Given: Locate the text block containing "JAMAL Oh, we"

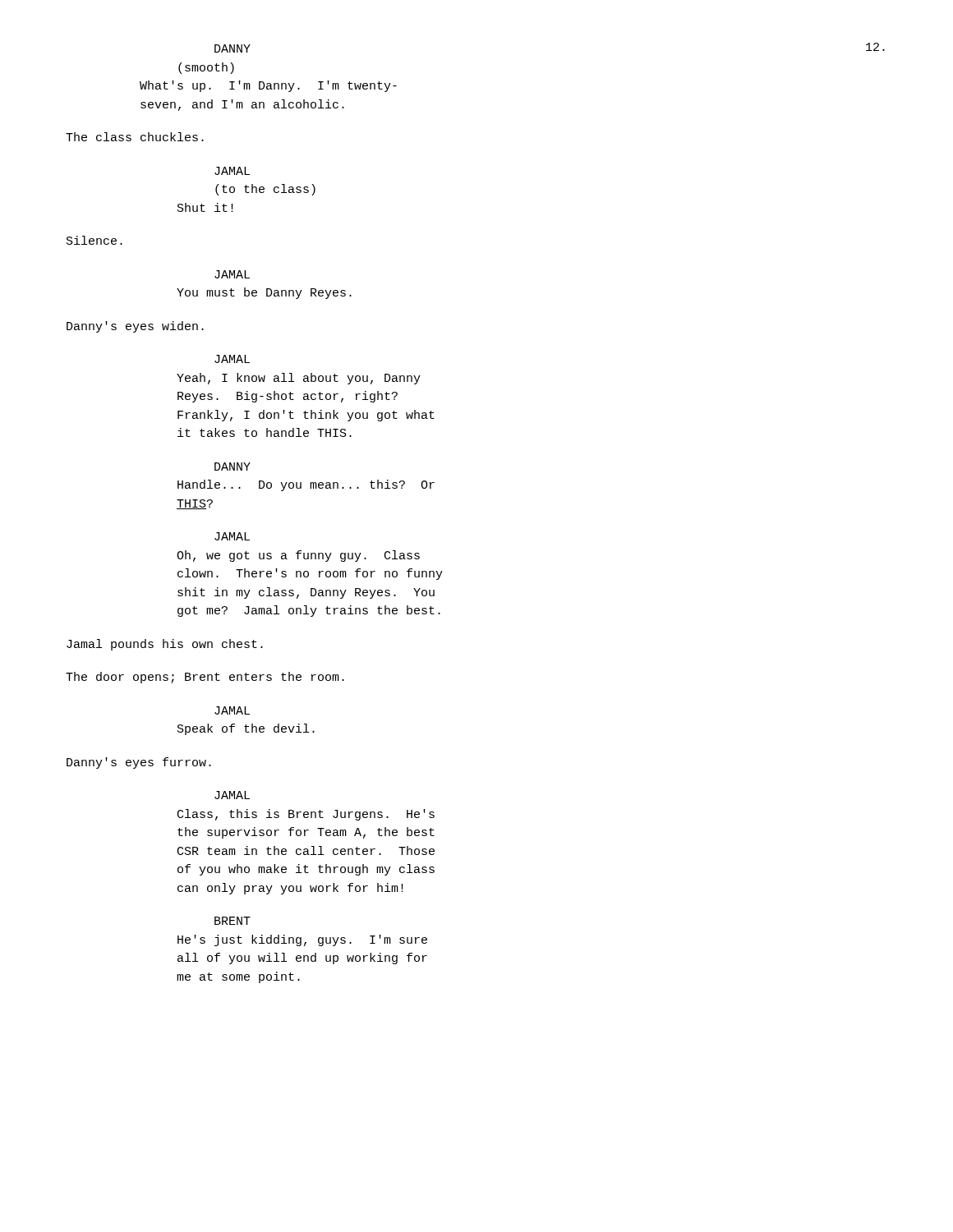Looking at the screenshot, I should 254,575.
